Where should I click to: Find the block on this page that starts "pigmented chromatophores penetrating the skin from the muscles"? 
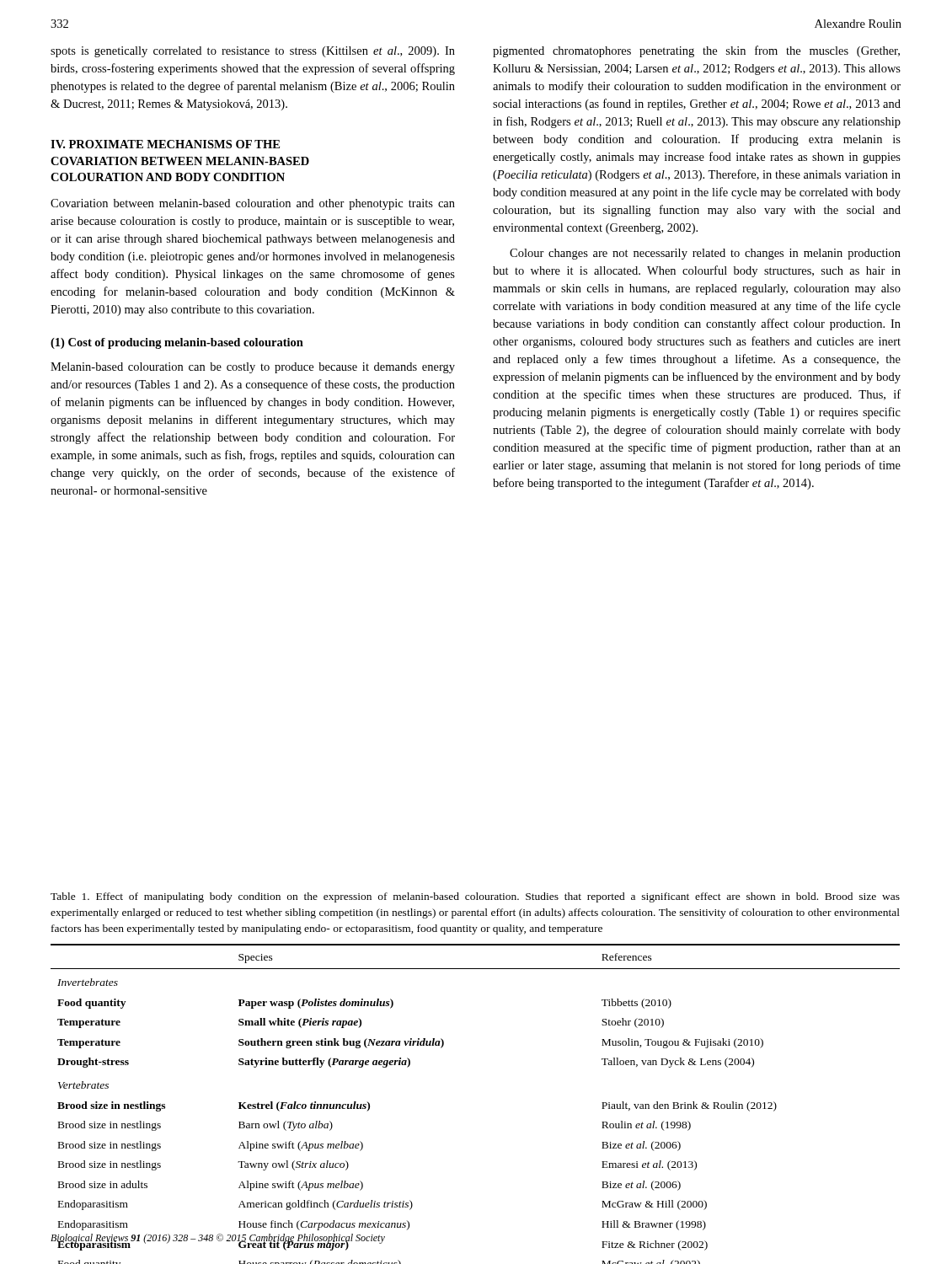(697, 267)
